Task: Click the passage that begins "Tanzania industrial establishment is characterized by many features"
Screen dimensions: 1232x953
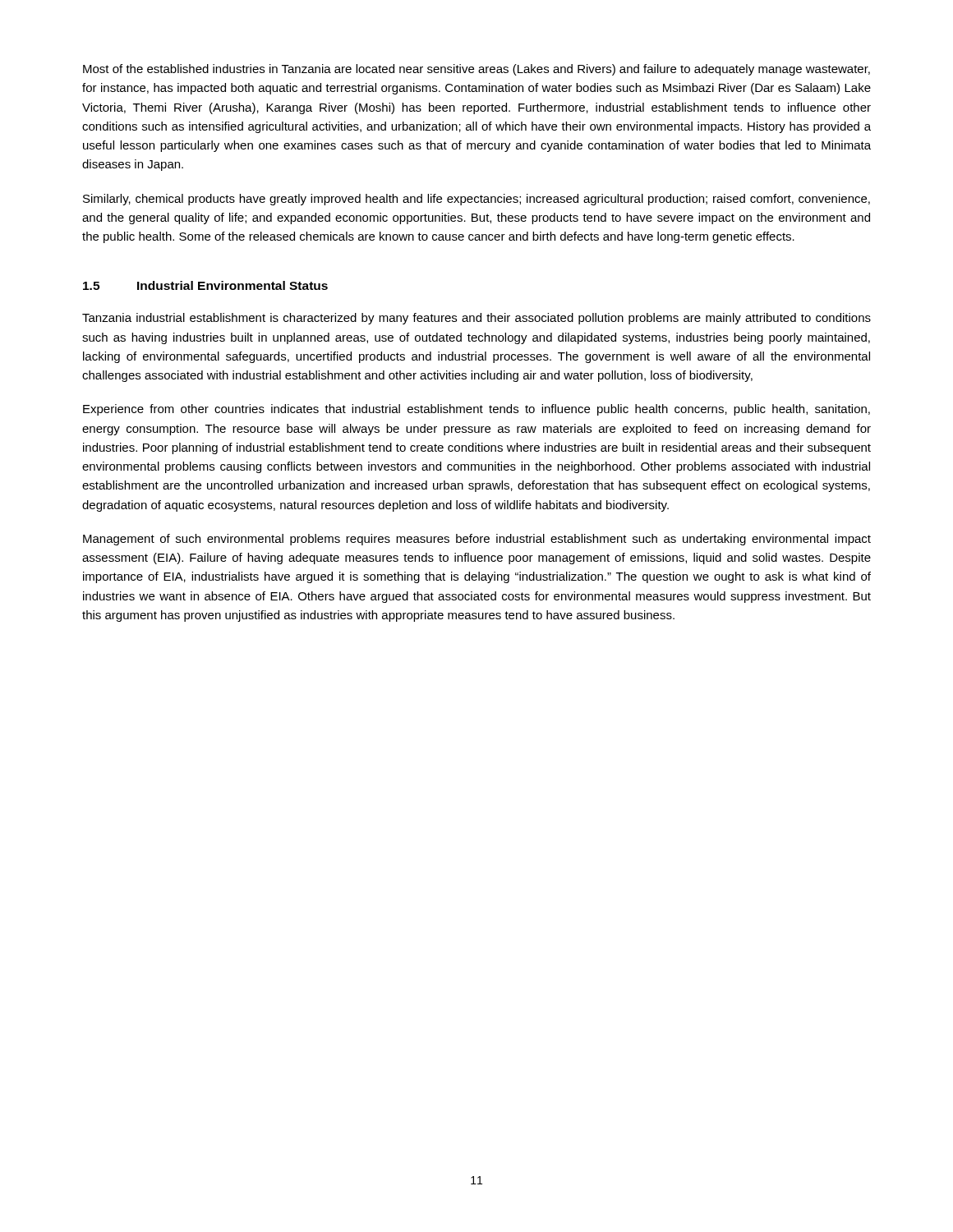Action: [x=476, y=346]
